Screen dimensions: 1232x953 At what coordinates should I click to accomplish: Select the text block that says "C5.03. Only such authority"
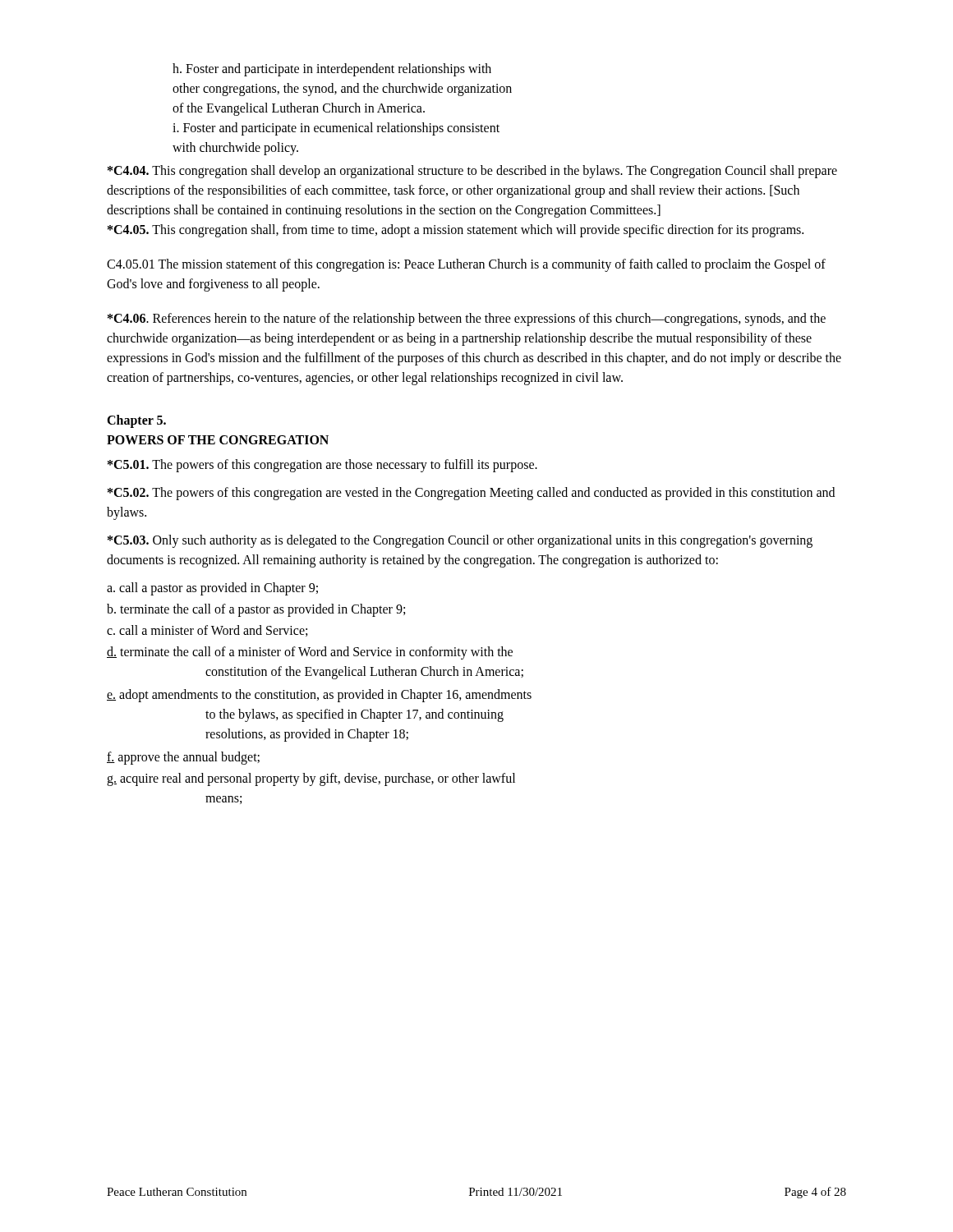click(460, 550)
